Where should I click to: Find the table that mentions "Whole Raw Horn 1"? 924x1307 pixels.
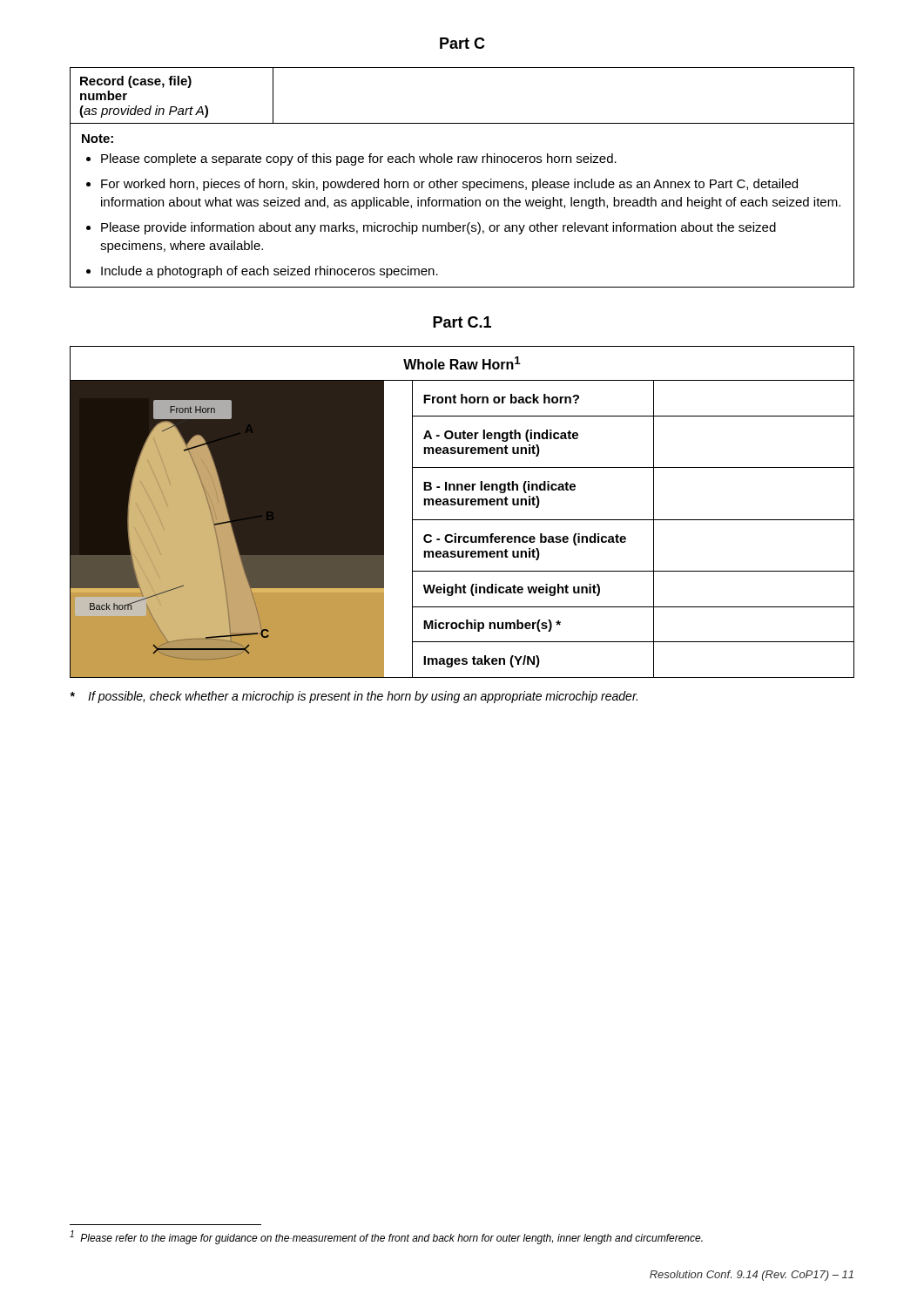tap(462, 512)
